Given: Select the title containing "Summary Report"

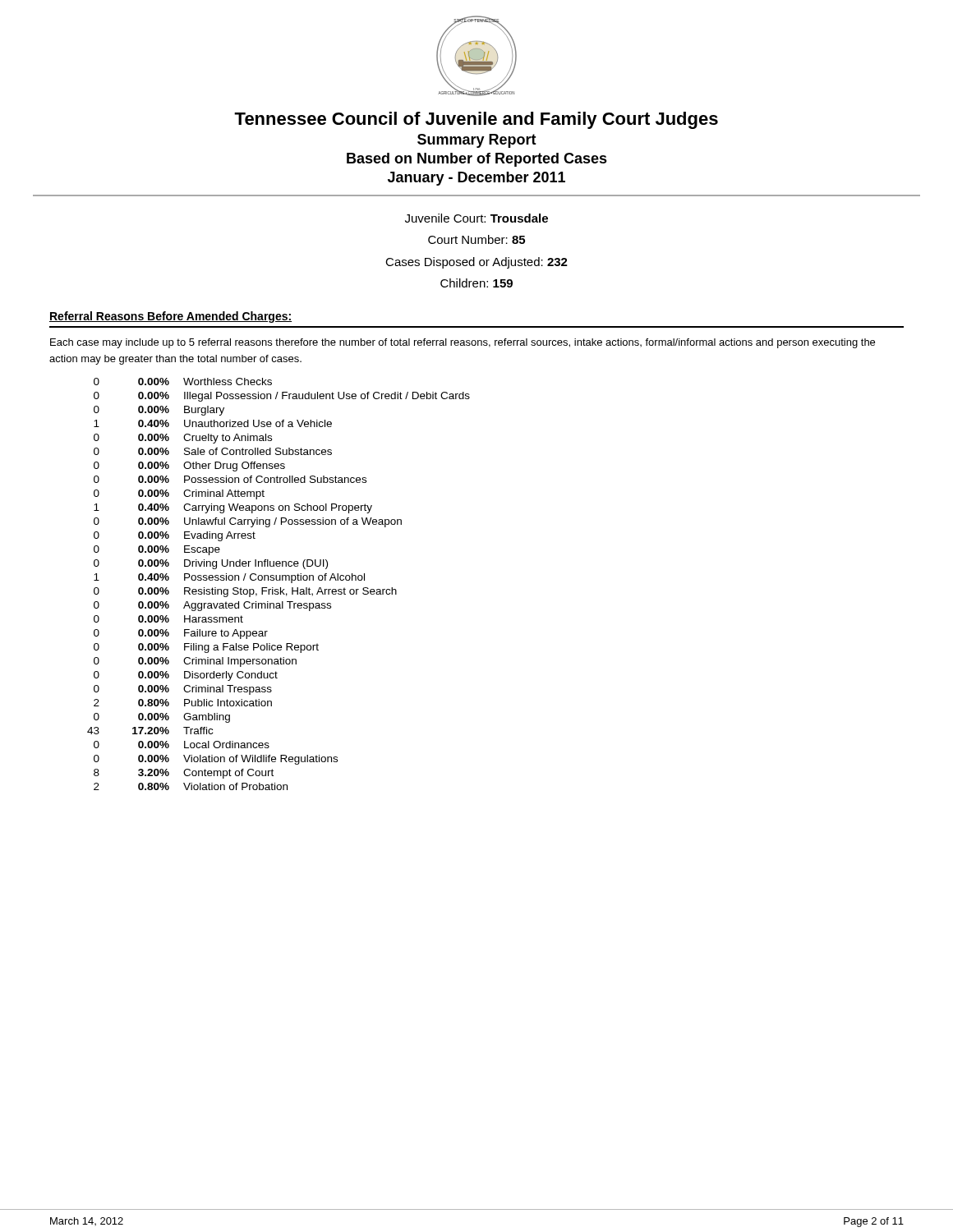Looking at the screenshot, I should click(x=476, y=140).
